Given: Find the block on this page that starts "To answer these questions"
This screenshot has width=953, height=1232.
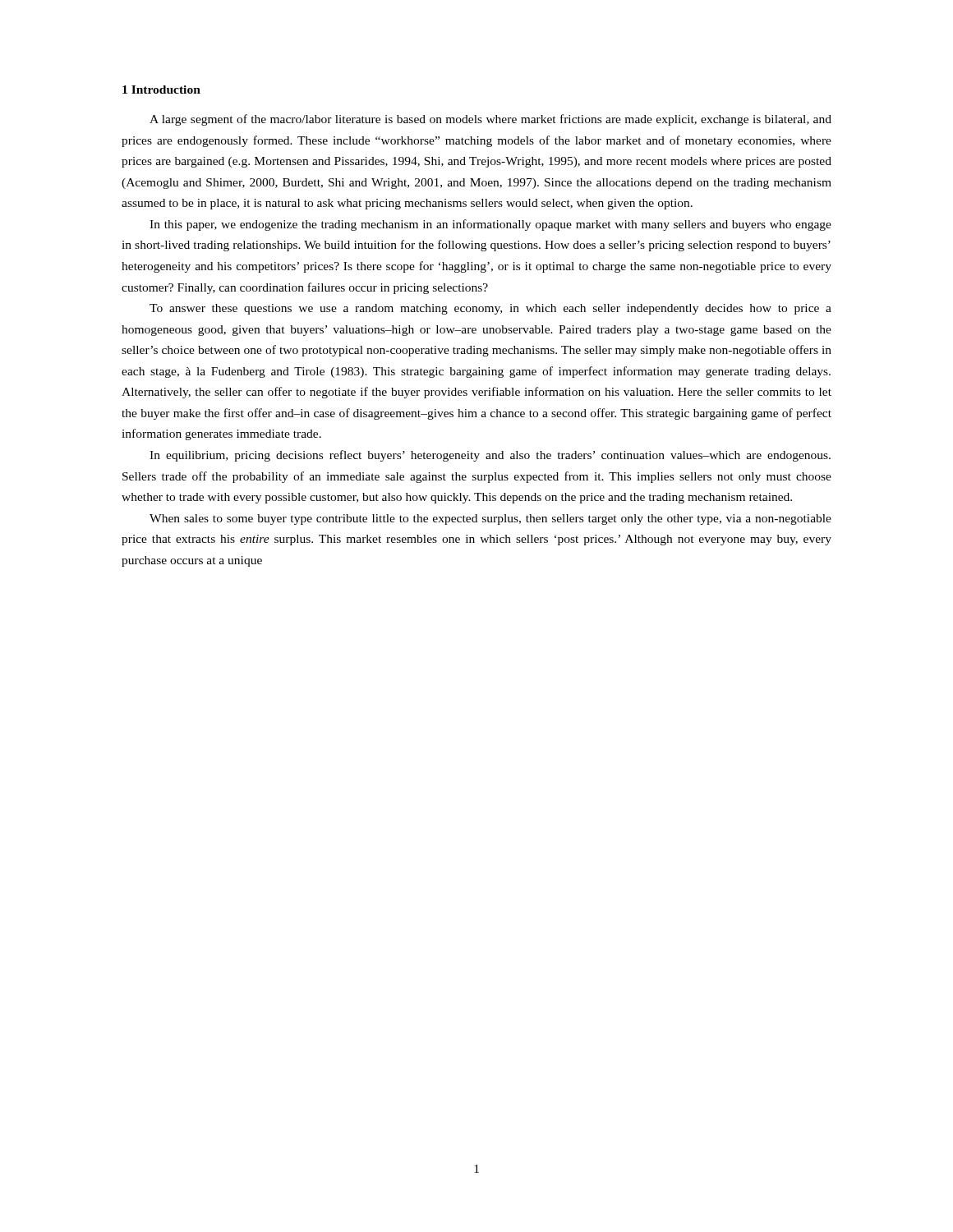Looking at the screenshot, I should click(x=476, y=371).
